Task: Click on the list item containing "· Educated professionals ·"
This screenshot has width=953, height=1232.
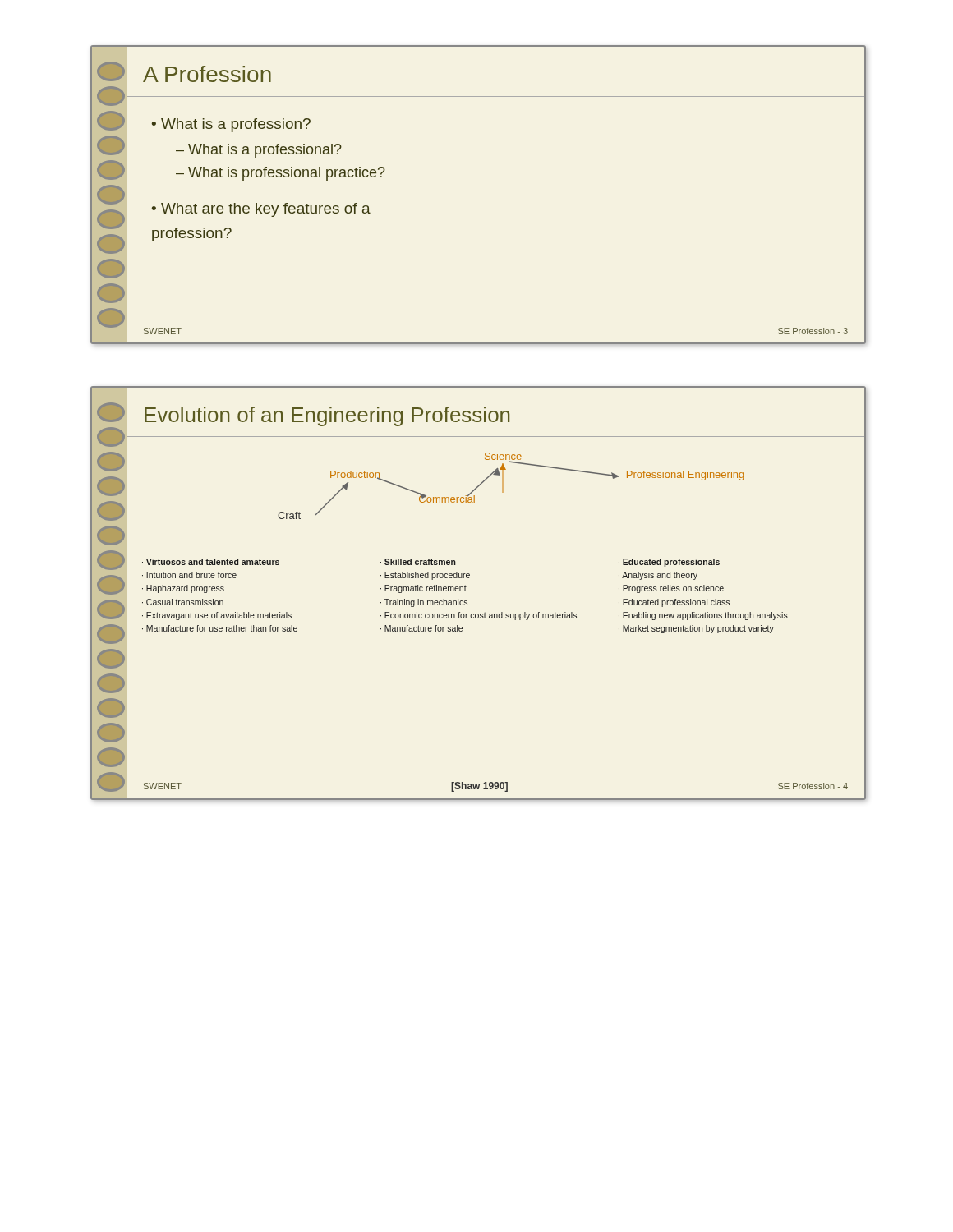Action: click(x=734, y=595)
